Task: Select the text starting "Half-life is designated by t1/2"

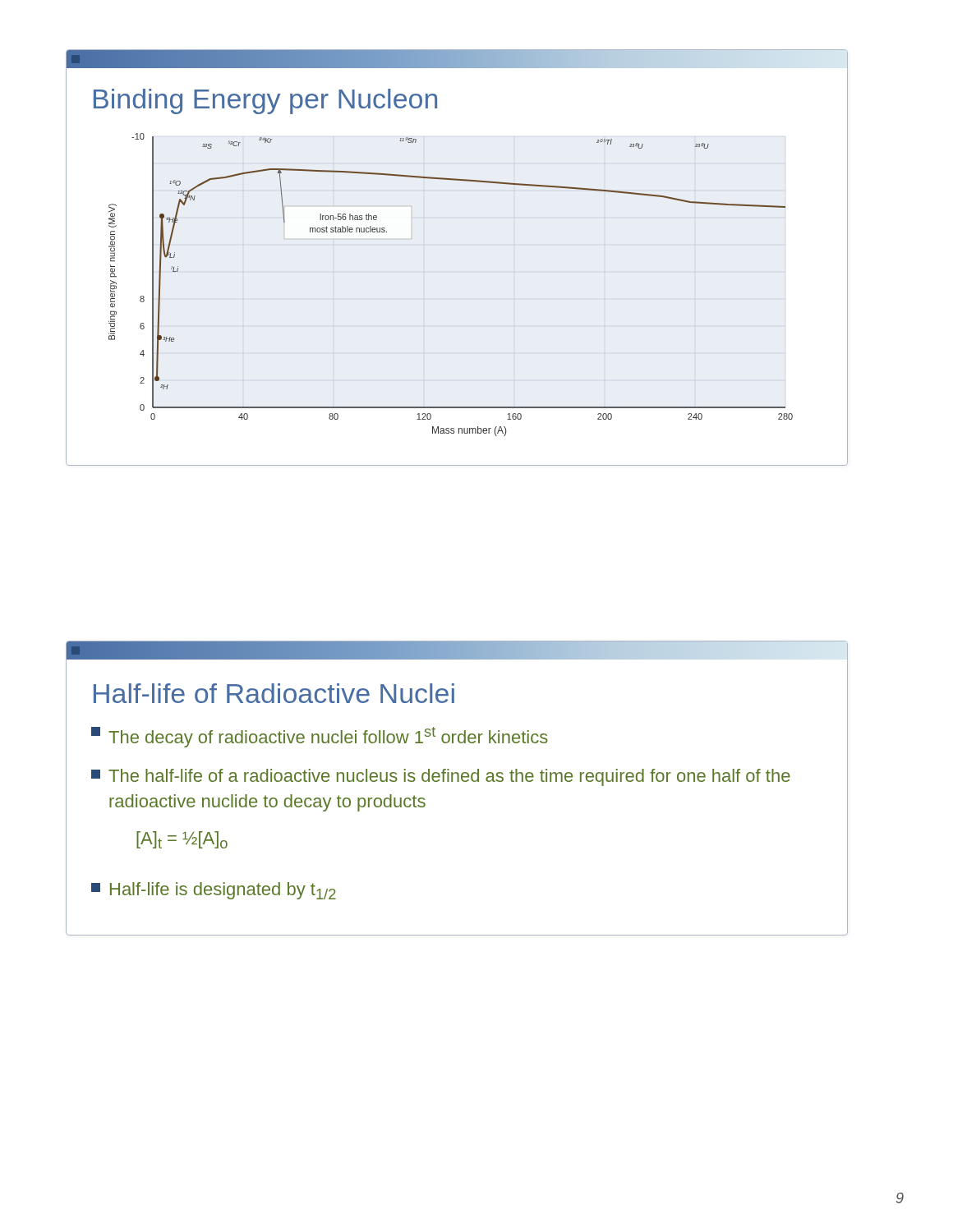Action: coord(214,891)
